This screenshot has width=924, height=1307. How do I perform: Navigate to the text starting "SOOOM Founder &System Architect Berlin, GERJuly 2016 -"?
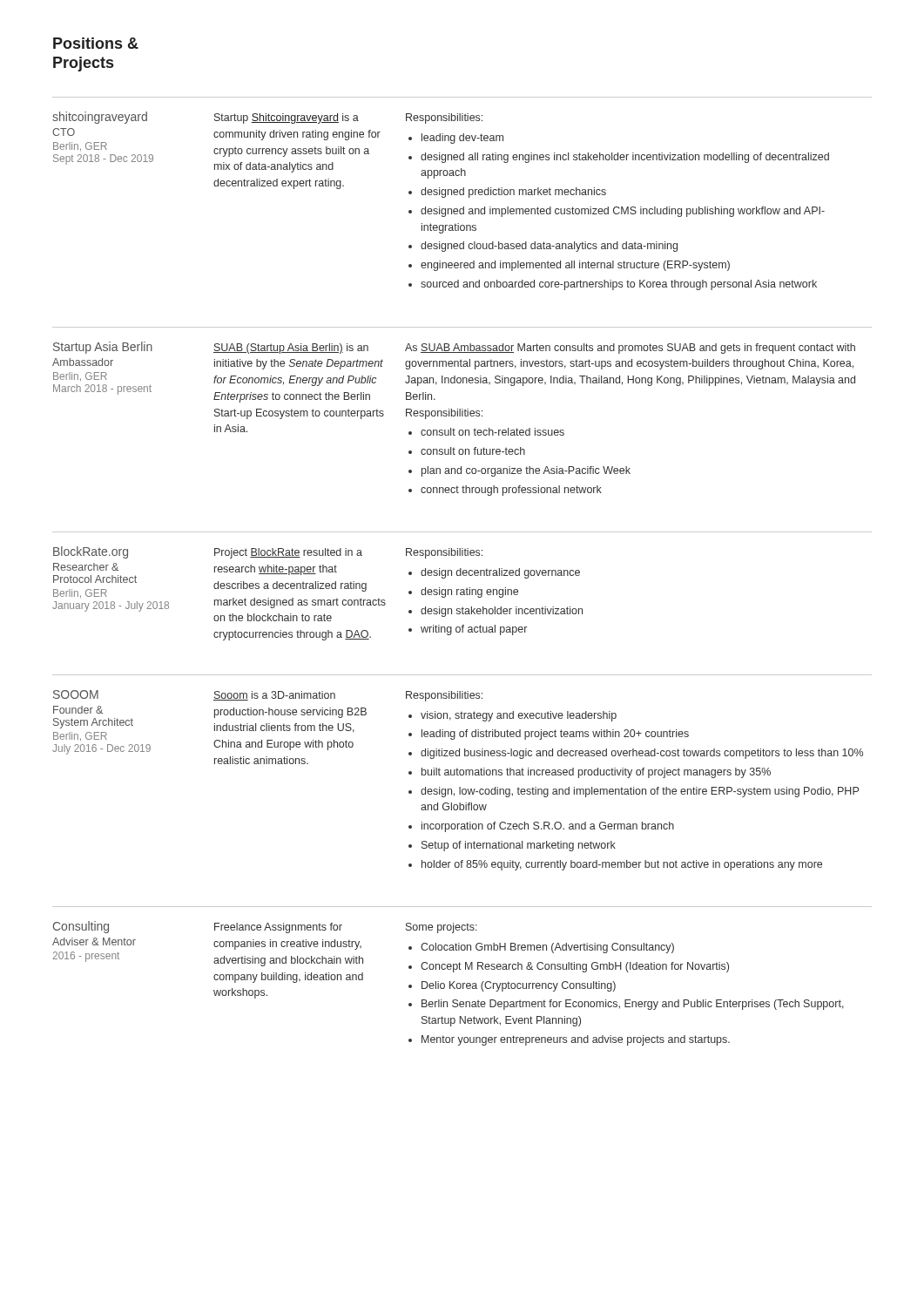tap(462, 781)
